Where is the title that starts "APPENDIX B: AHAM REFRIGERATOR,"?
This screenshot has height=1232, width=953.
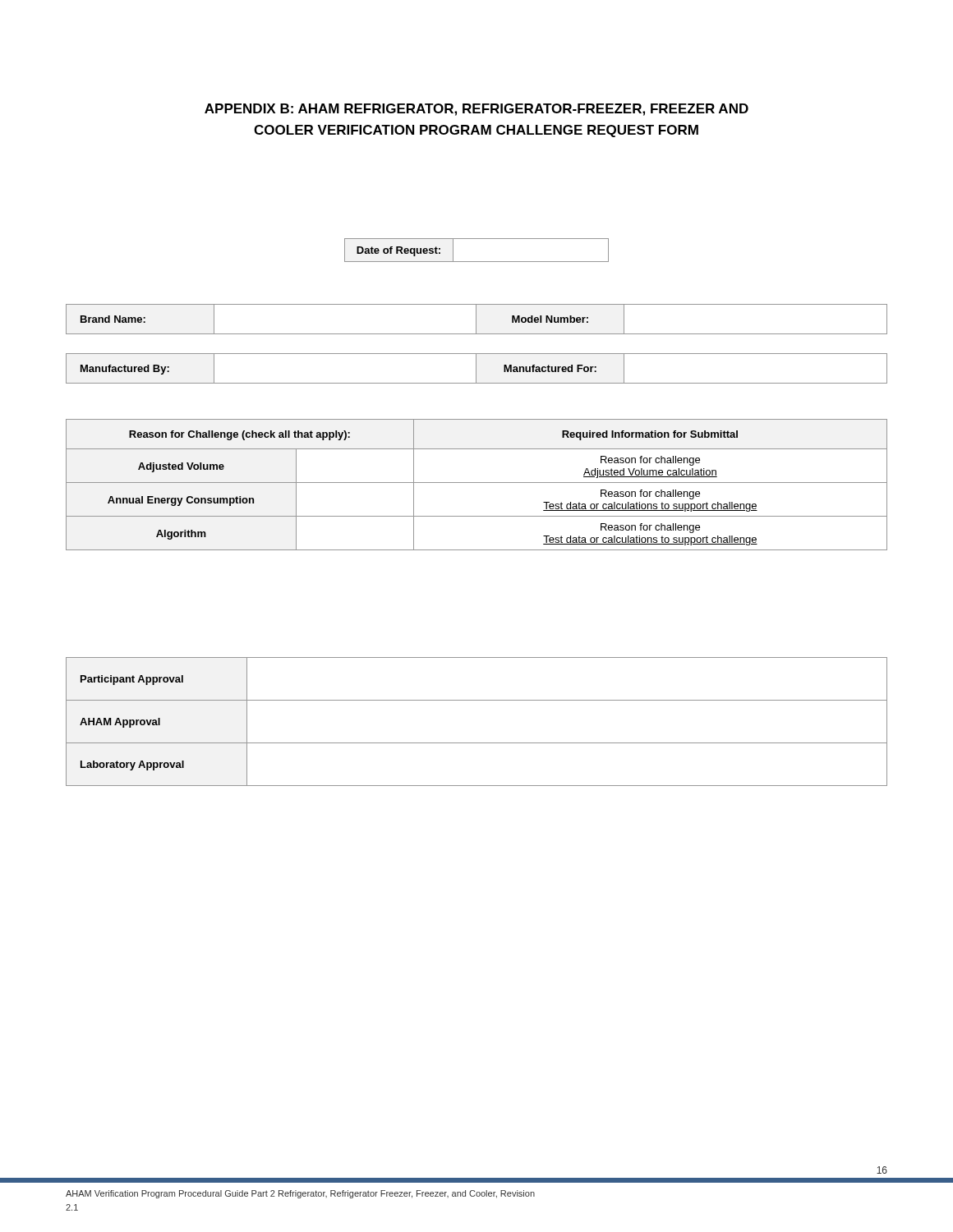pyautogui.click(x=476, y=120)
